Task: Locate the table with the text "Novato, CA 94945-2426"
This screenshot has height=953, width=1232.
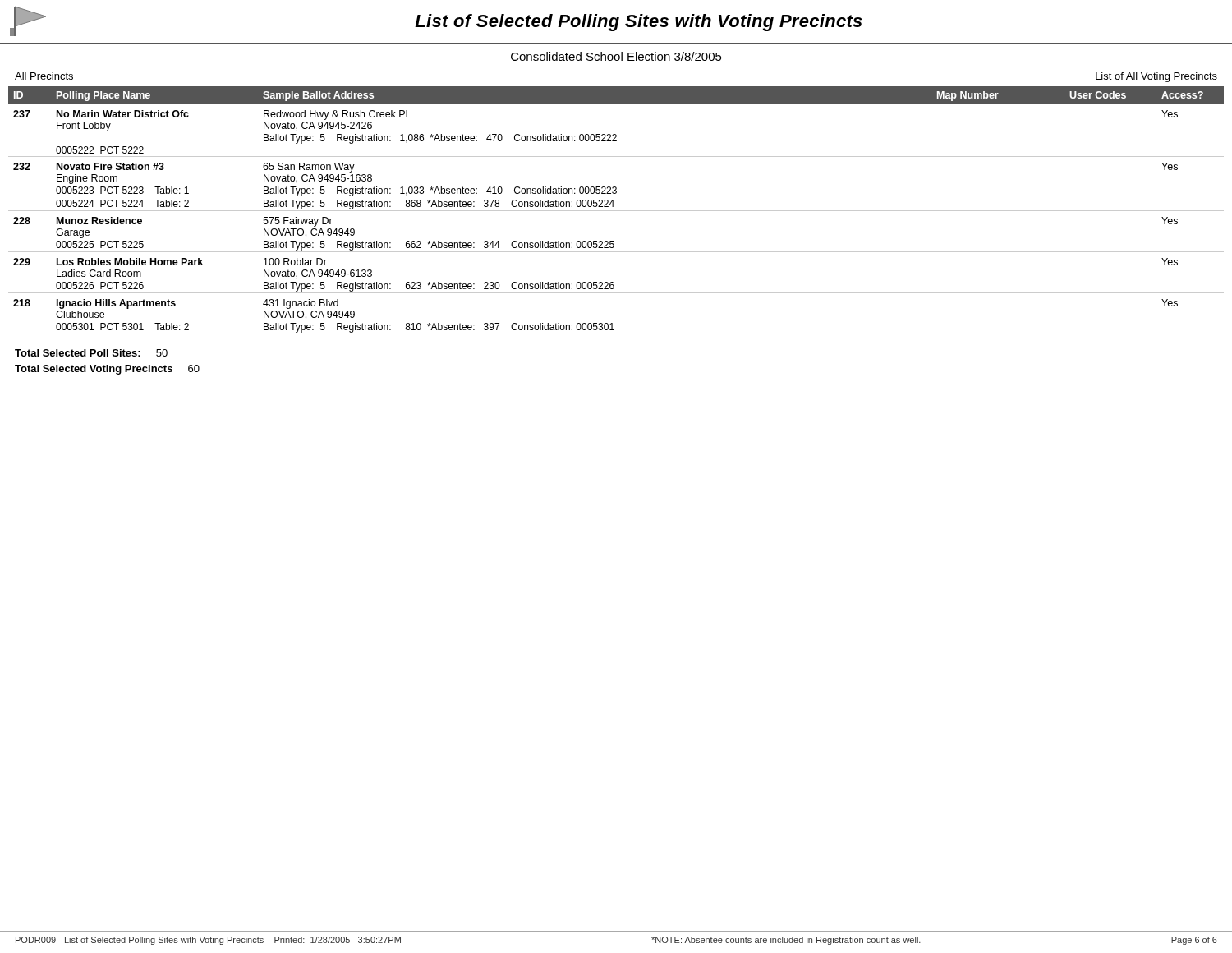Action: [x=616, y=210]
